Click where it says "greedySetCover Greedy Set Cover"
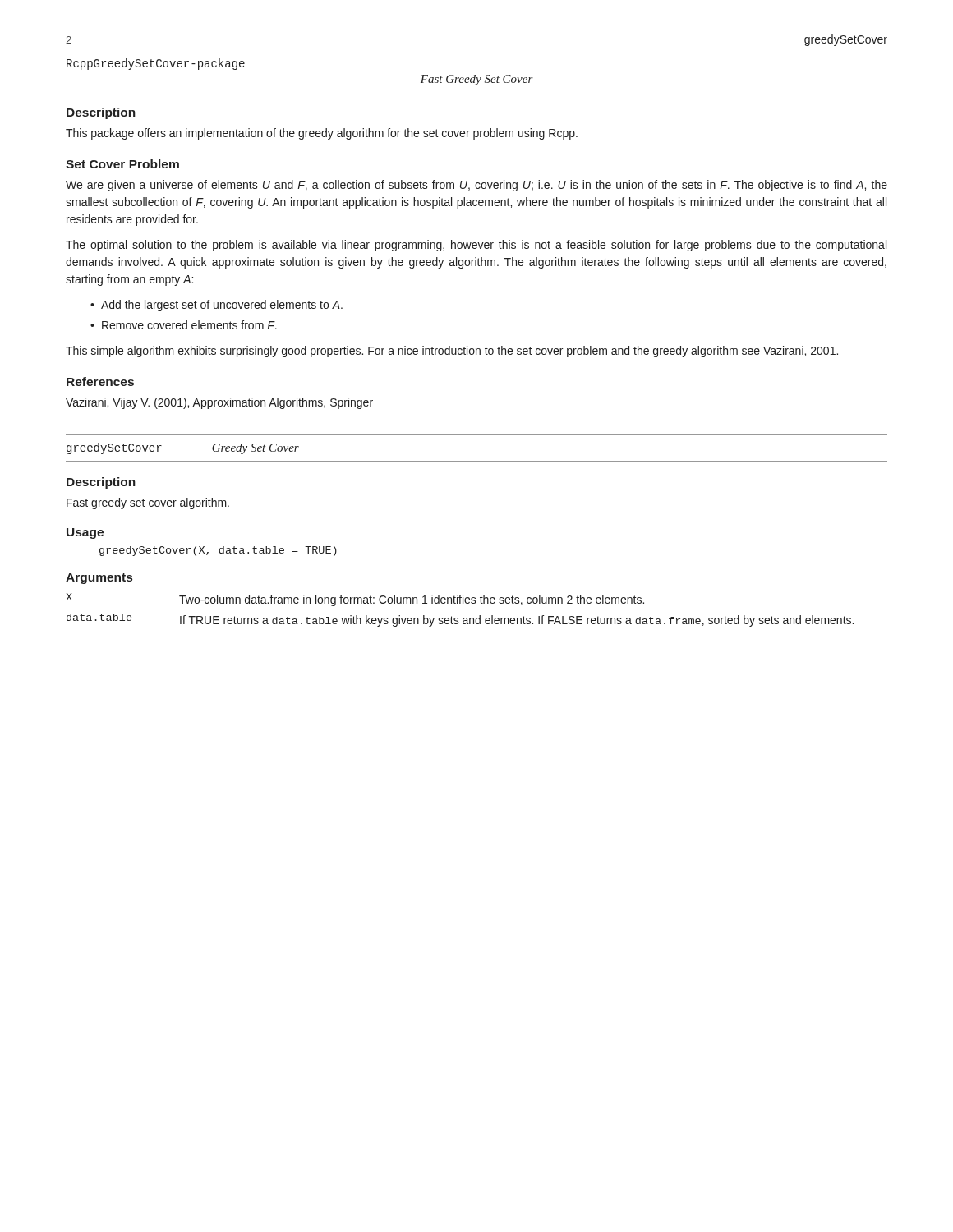 coord(117,448)
